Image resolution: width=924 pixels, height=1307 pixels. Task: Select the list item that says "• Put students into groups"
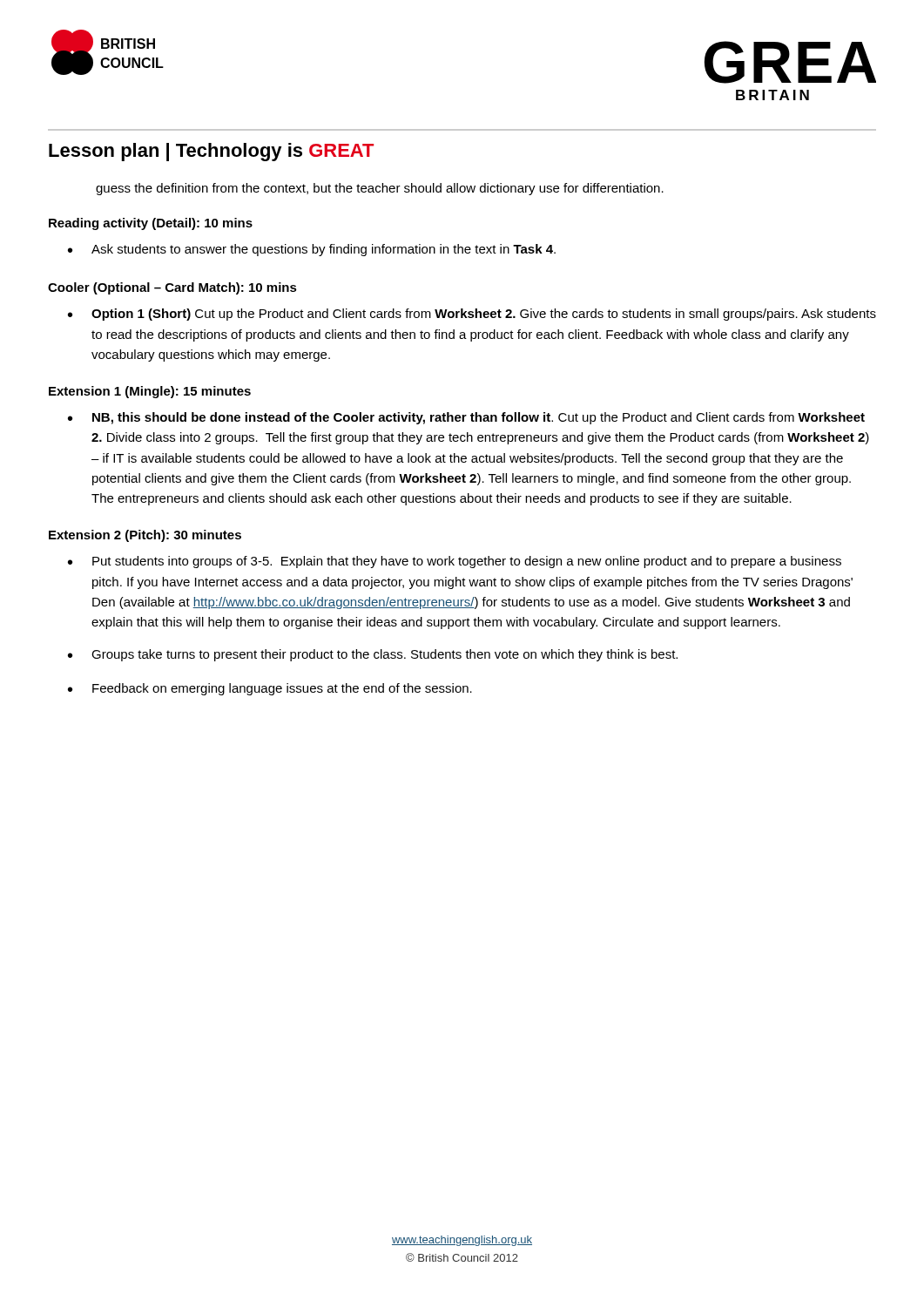tap(472, 591)
